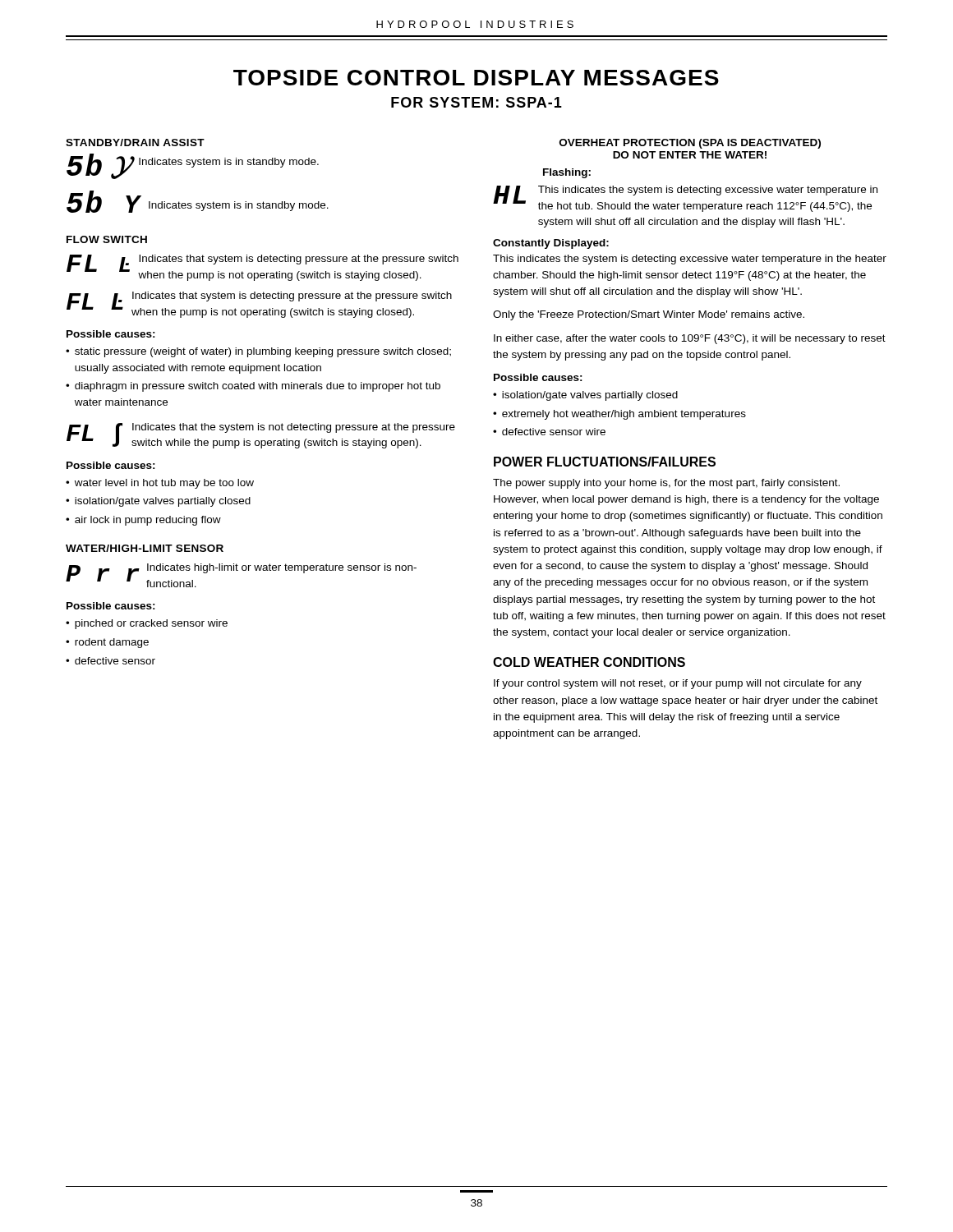The height and width of the screenshot is (1232, 953).
Task: Navigate to the element starting "P r r Indicates high-limit or water"
Action: 263,576
